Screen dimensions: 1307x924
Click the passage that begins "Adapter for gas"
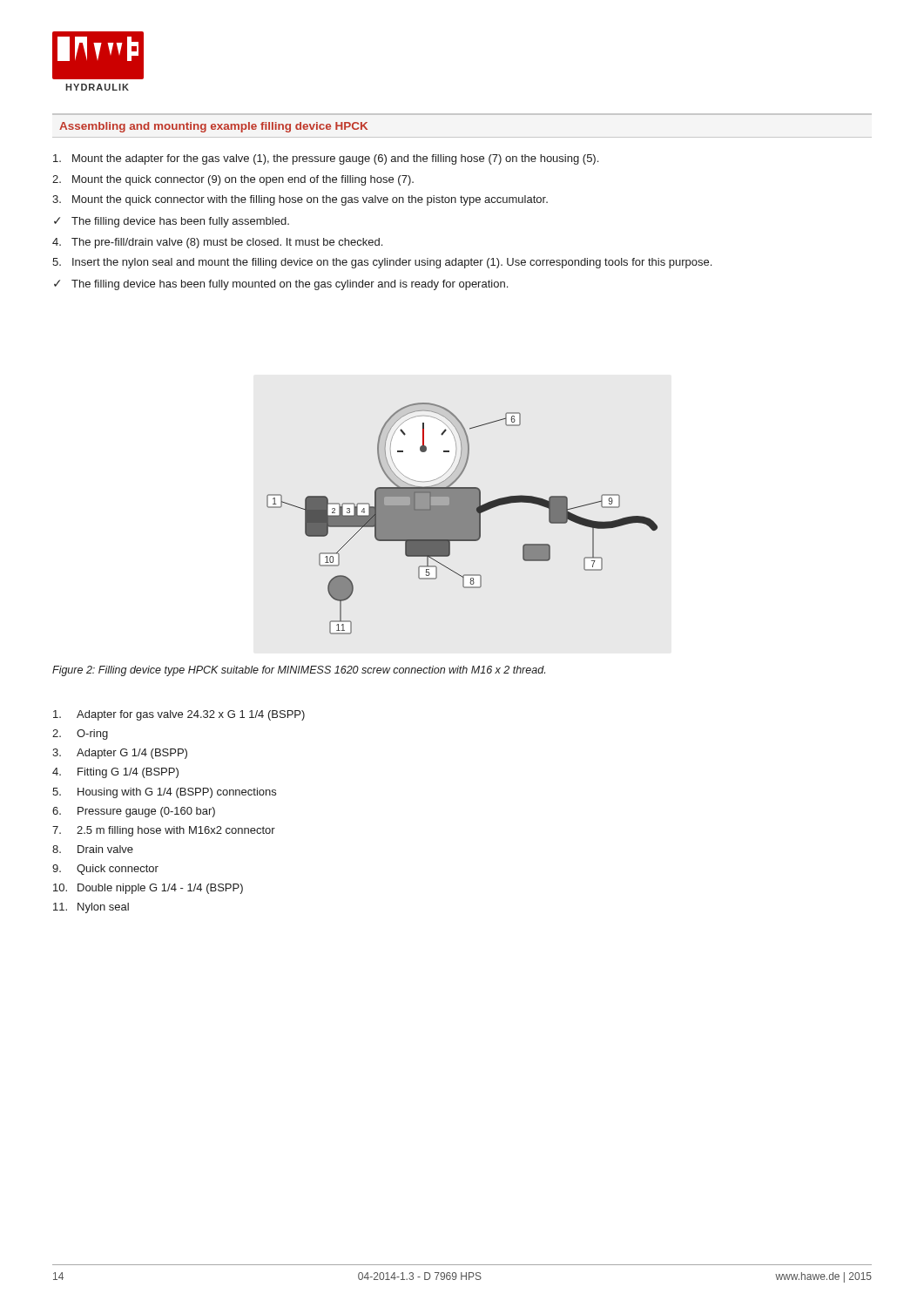coord(179,715)
